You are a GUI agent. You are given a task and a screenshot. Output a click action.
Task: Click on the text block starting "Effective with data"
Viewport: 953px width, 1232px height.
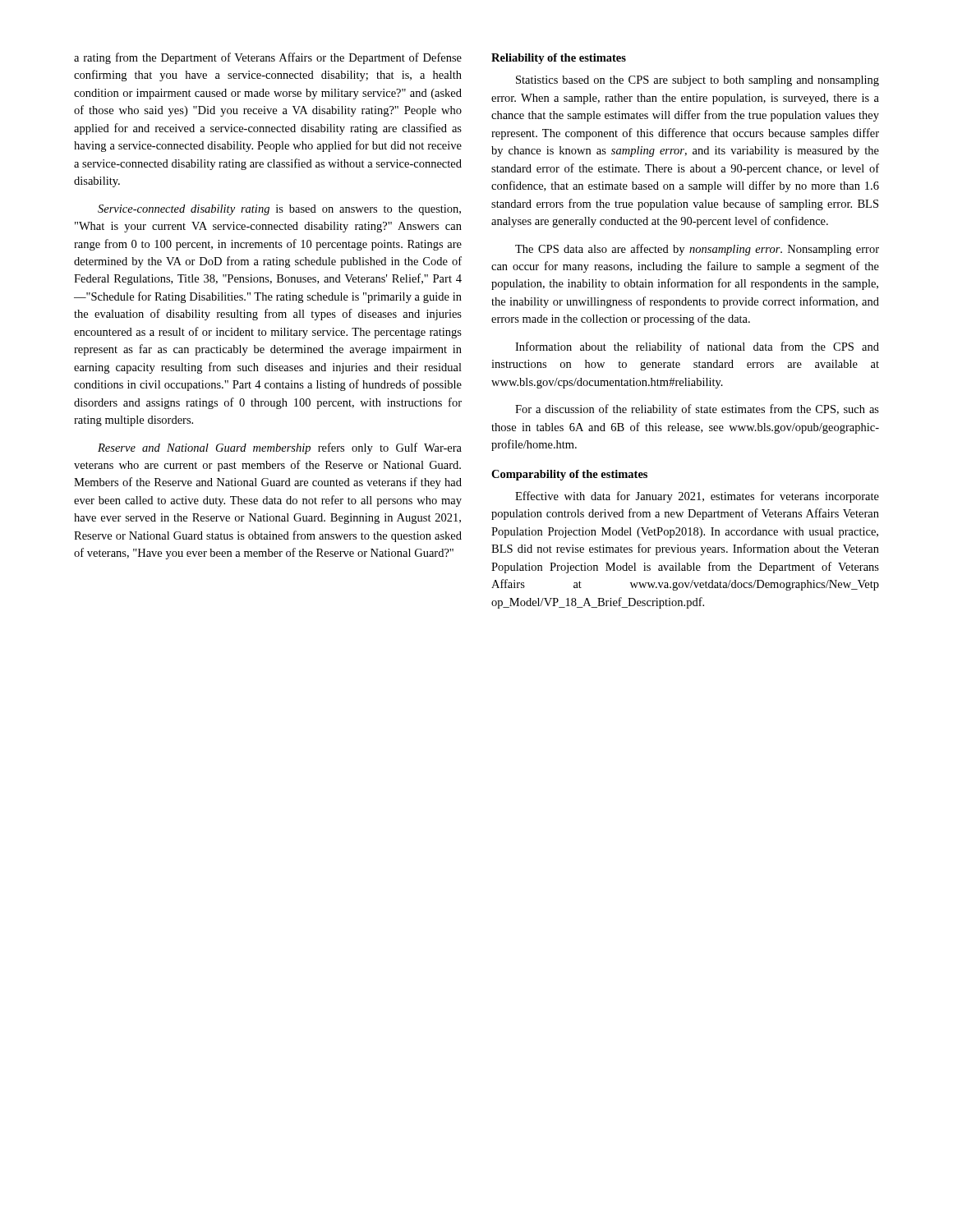coord(685,550)
